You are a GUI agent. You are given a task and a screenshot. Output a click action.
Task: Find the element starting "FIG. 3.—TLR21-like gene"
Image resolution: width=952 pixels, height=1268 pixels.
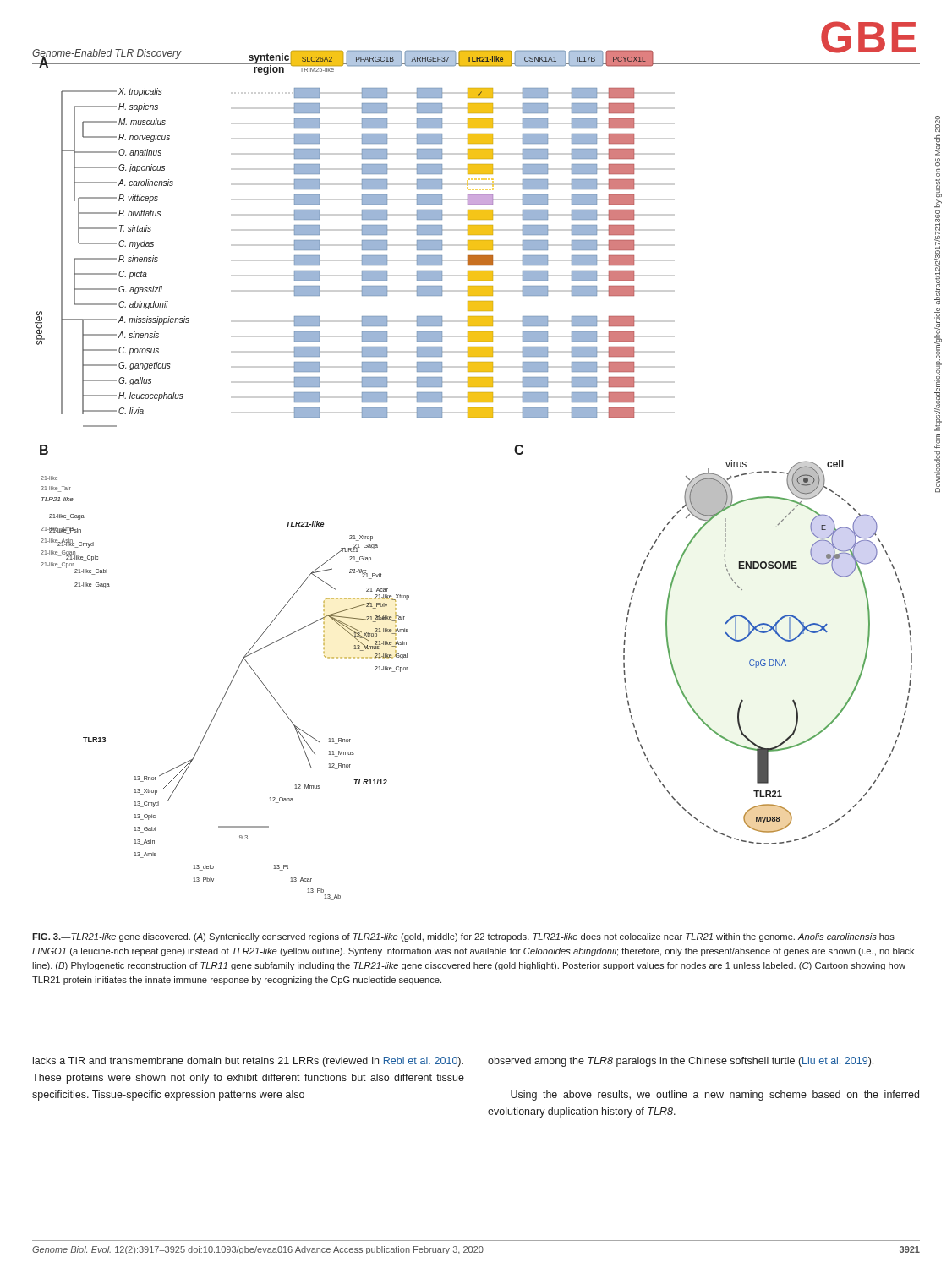click(473, 958)
